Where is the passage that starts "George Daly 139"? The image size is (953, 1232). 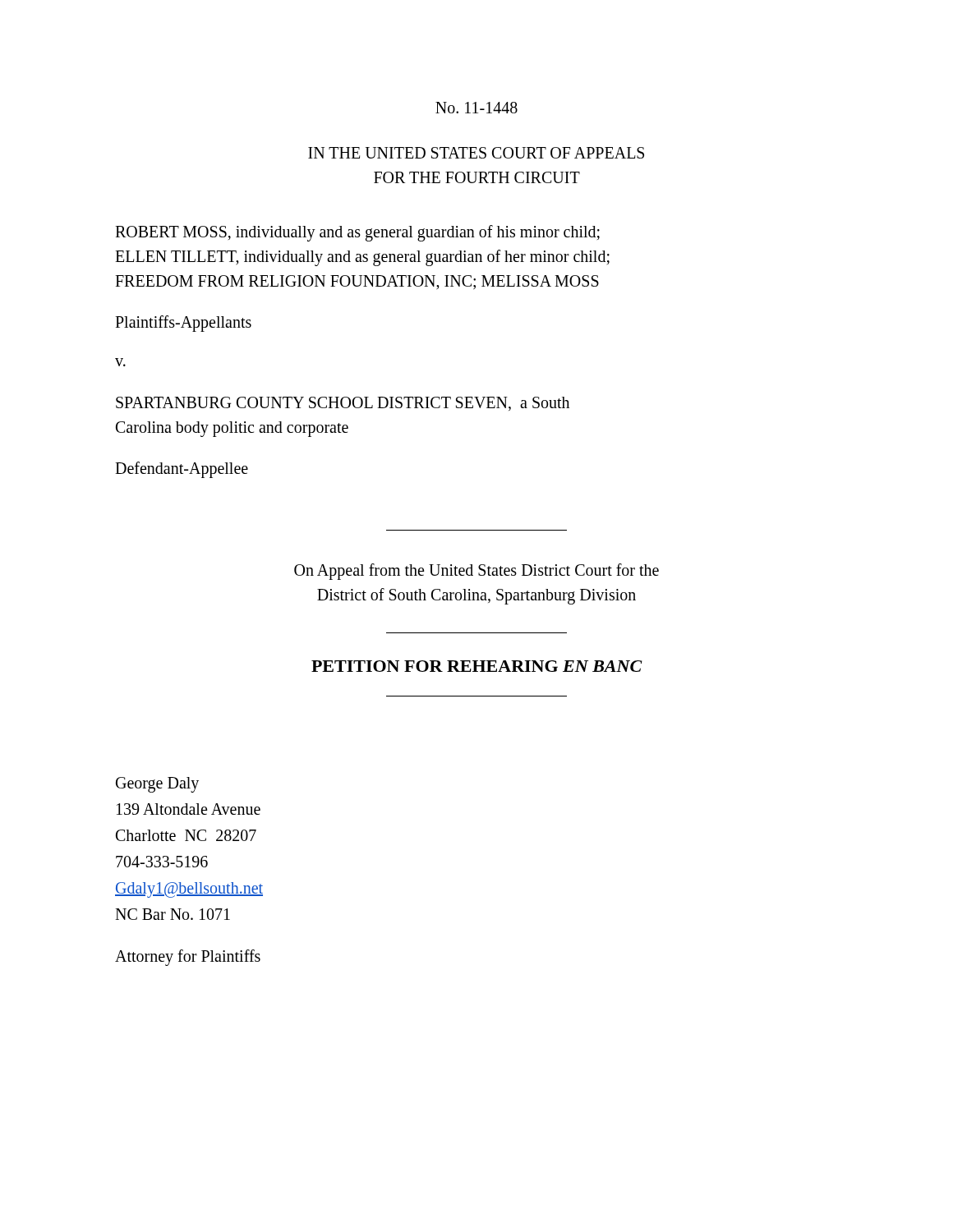(x=189, y=848)
